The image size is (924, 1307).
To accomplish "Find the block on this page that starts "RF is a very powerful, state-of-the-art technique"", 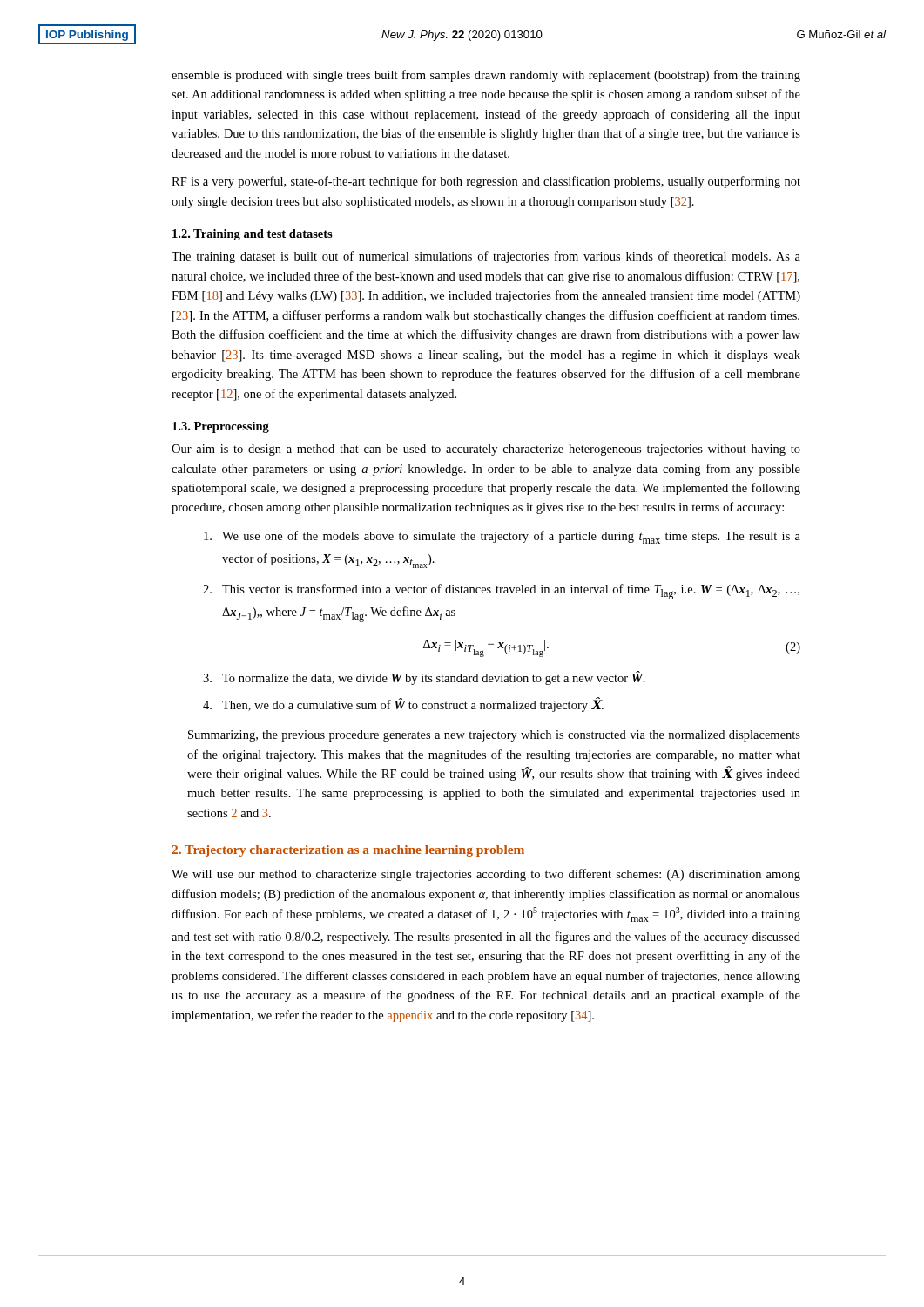I will [x=486, y=192].
